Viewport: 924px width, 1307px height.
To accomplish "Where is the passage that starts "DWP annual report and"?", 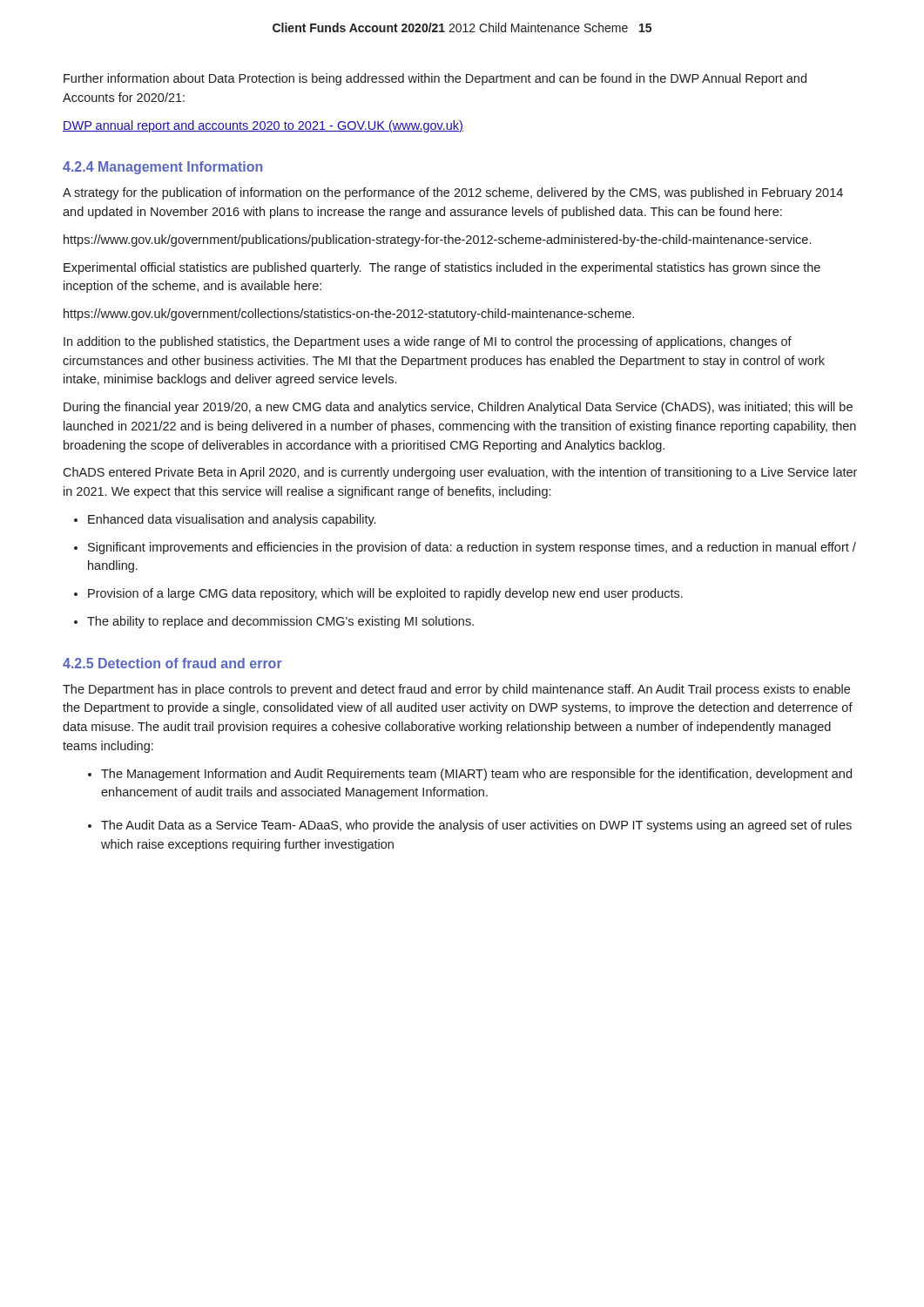I will click(263, 125).
